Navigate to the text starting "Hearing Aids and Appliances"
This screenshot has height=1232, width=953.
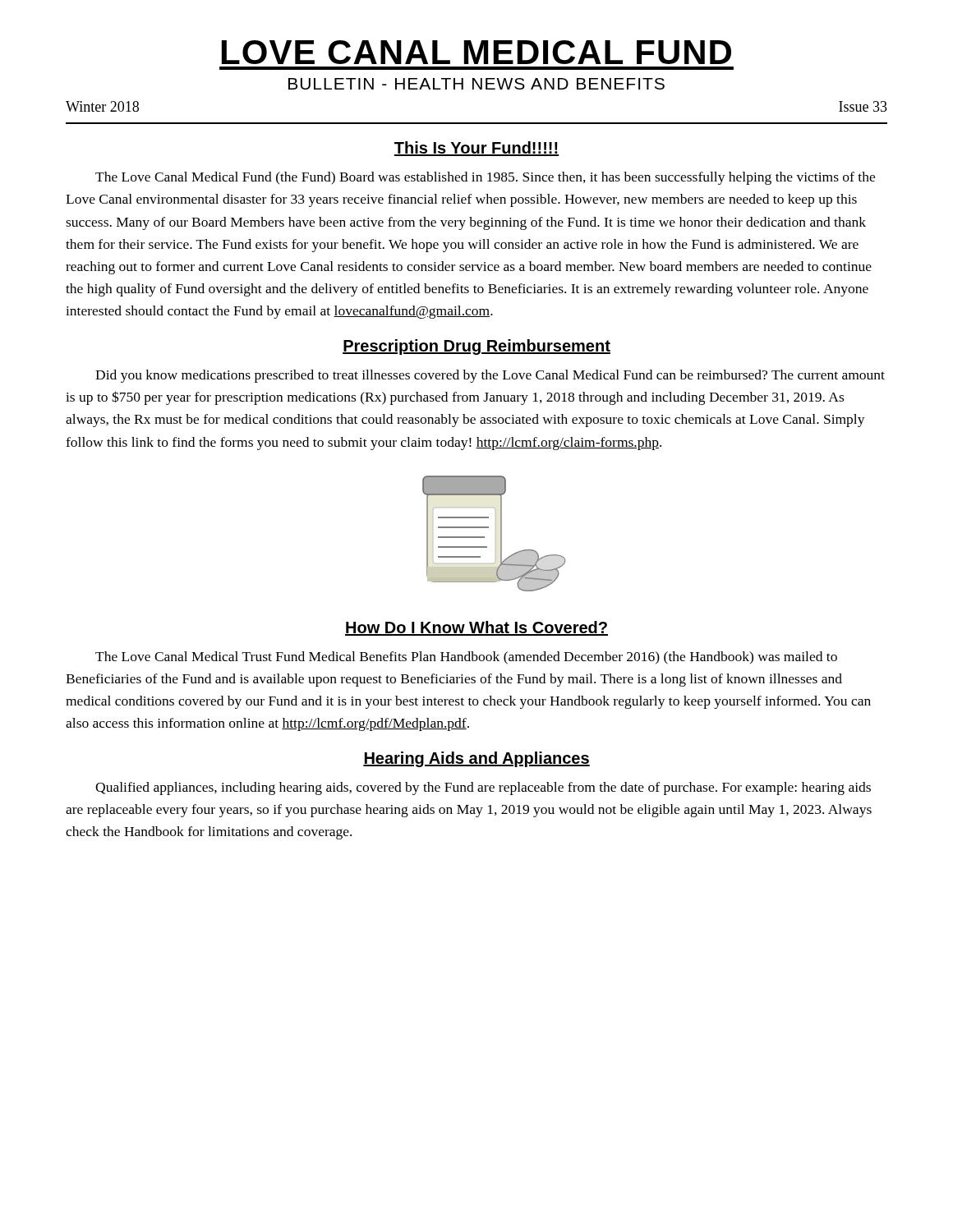(x=476, y=758)
